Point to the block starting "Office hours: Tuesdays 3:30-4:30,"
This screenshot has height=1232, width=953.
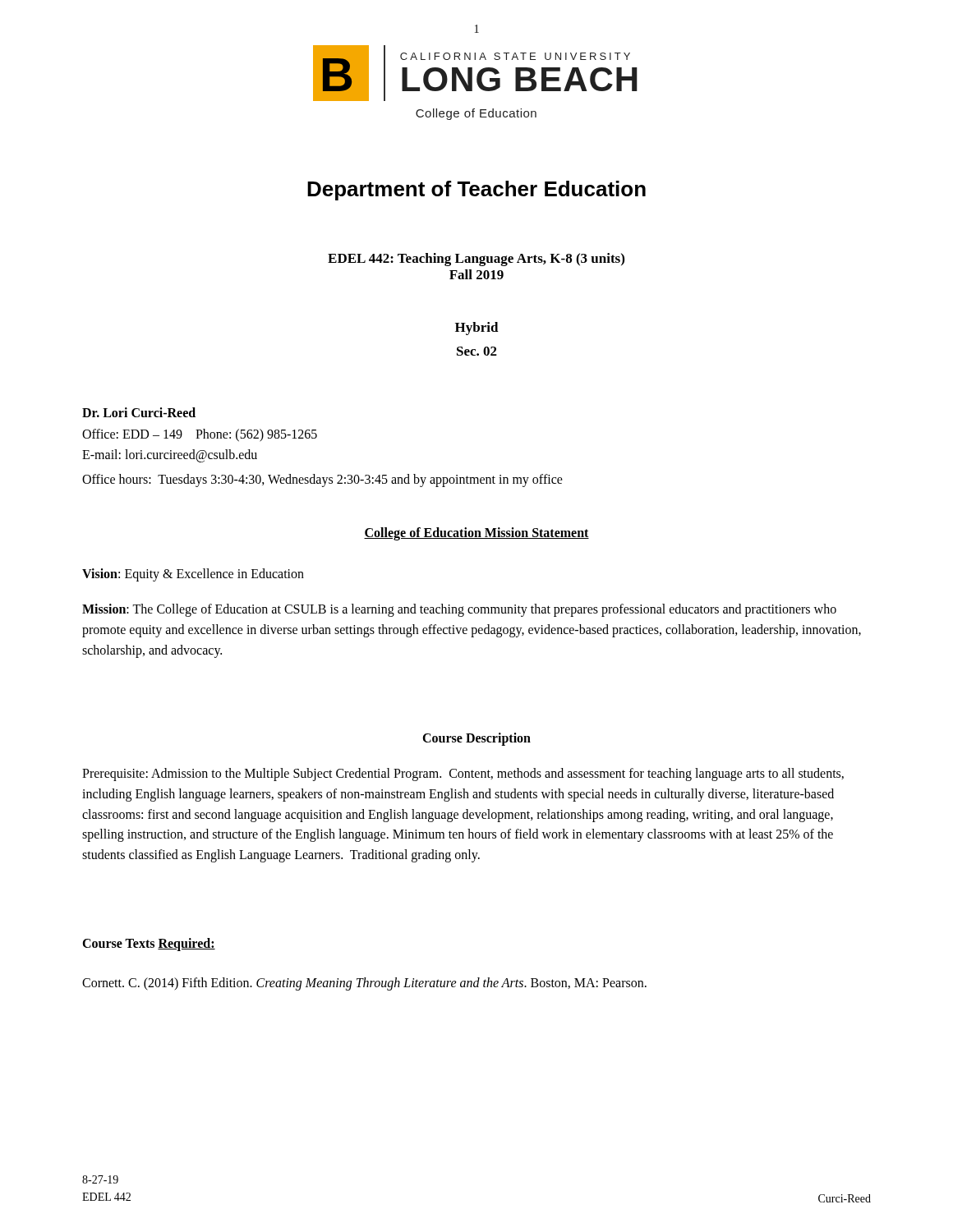322,479
